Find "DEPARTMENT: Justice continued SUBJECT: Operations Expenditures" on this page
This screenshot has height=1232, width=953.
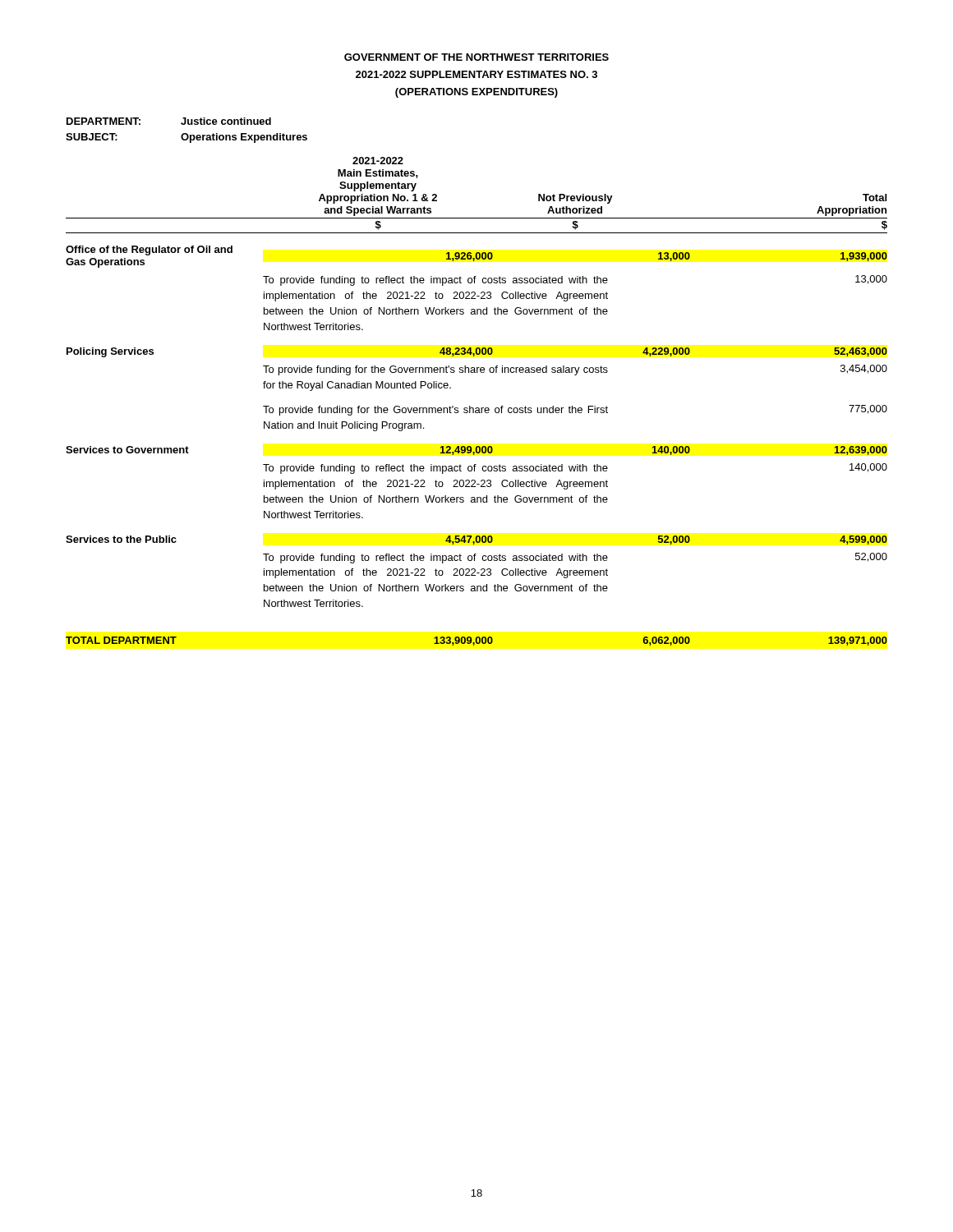[x=186, y=130]
